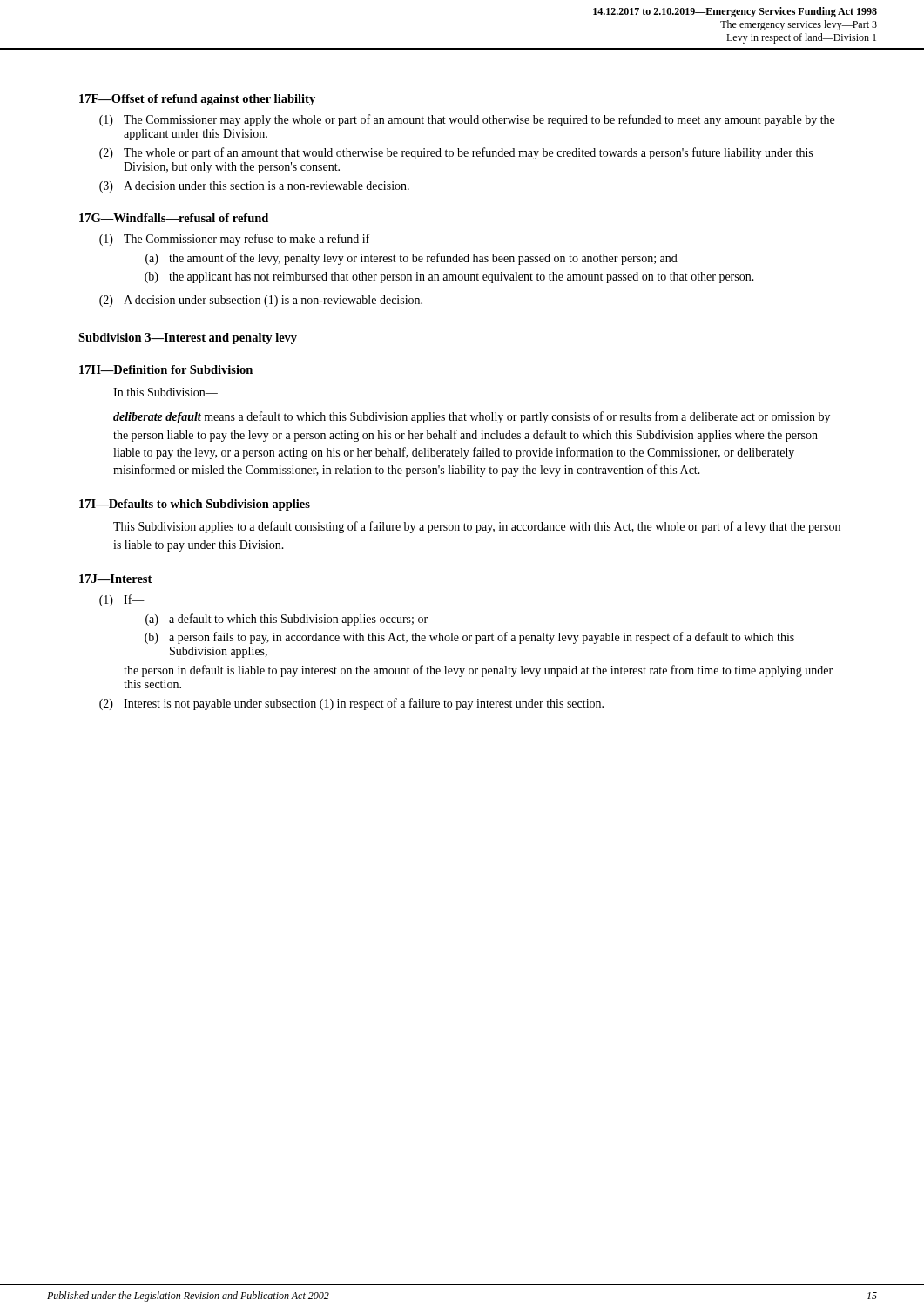
Task: Find the list item containing "(2) Interest is not payable under"
Action: pos(462,704)
